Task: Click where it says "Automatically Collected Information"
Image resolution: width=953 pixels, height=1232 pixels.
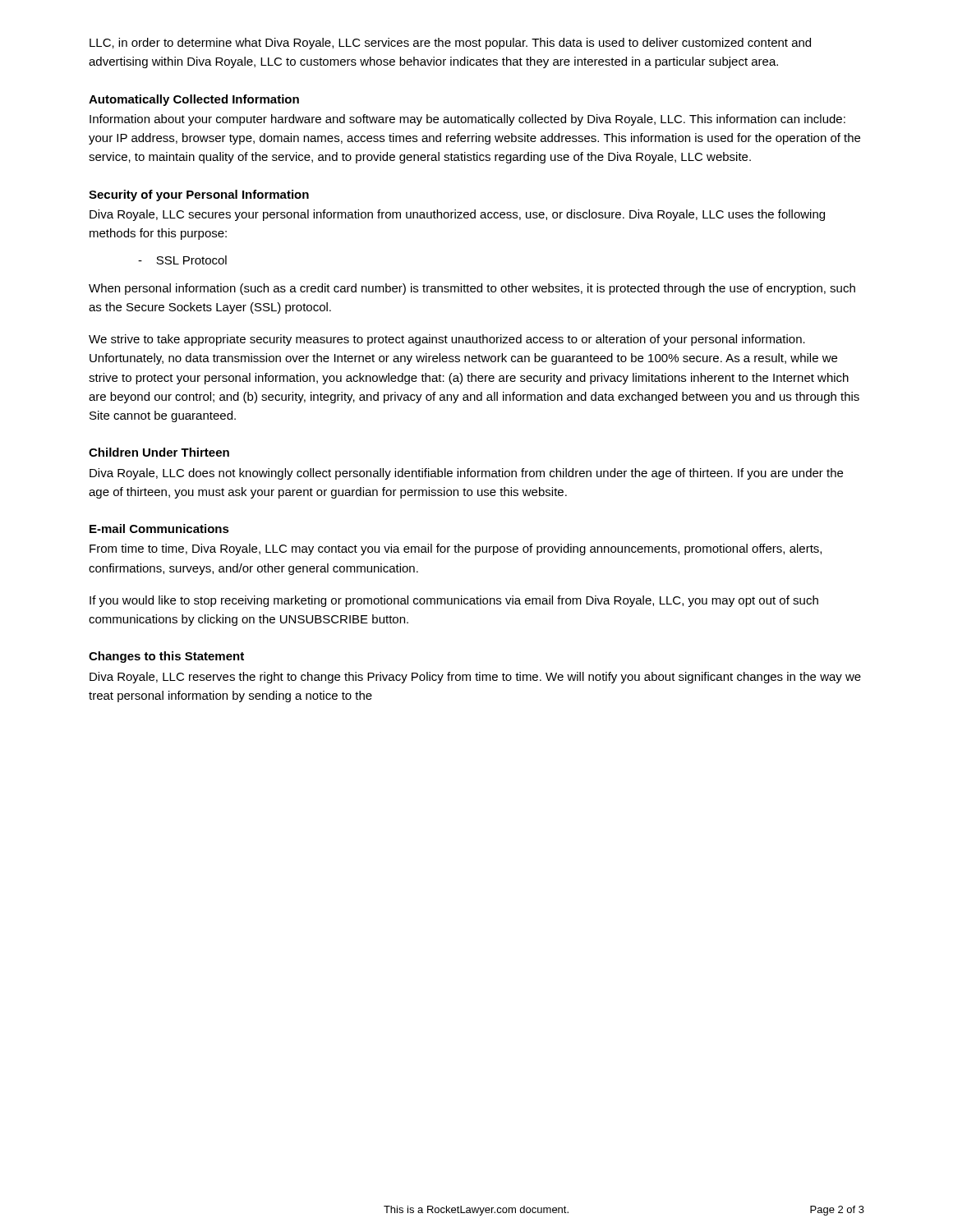Action: (x=194, y=99)
